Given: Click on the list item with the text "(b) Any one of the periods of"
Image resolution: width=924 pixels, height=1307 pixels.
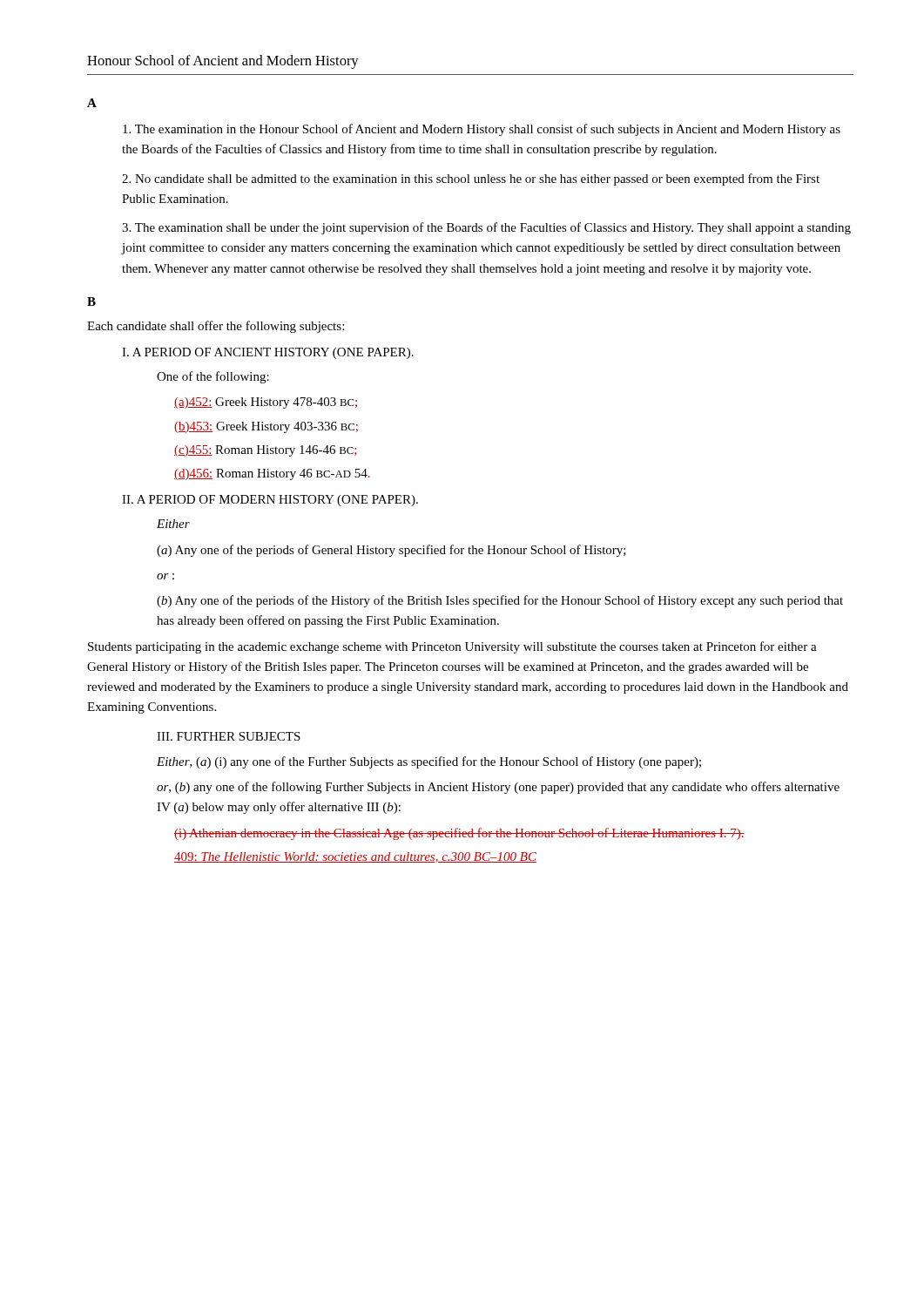Looking at the screenshot, I should coord(500,610).
